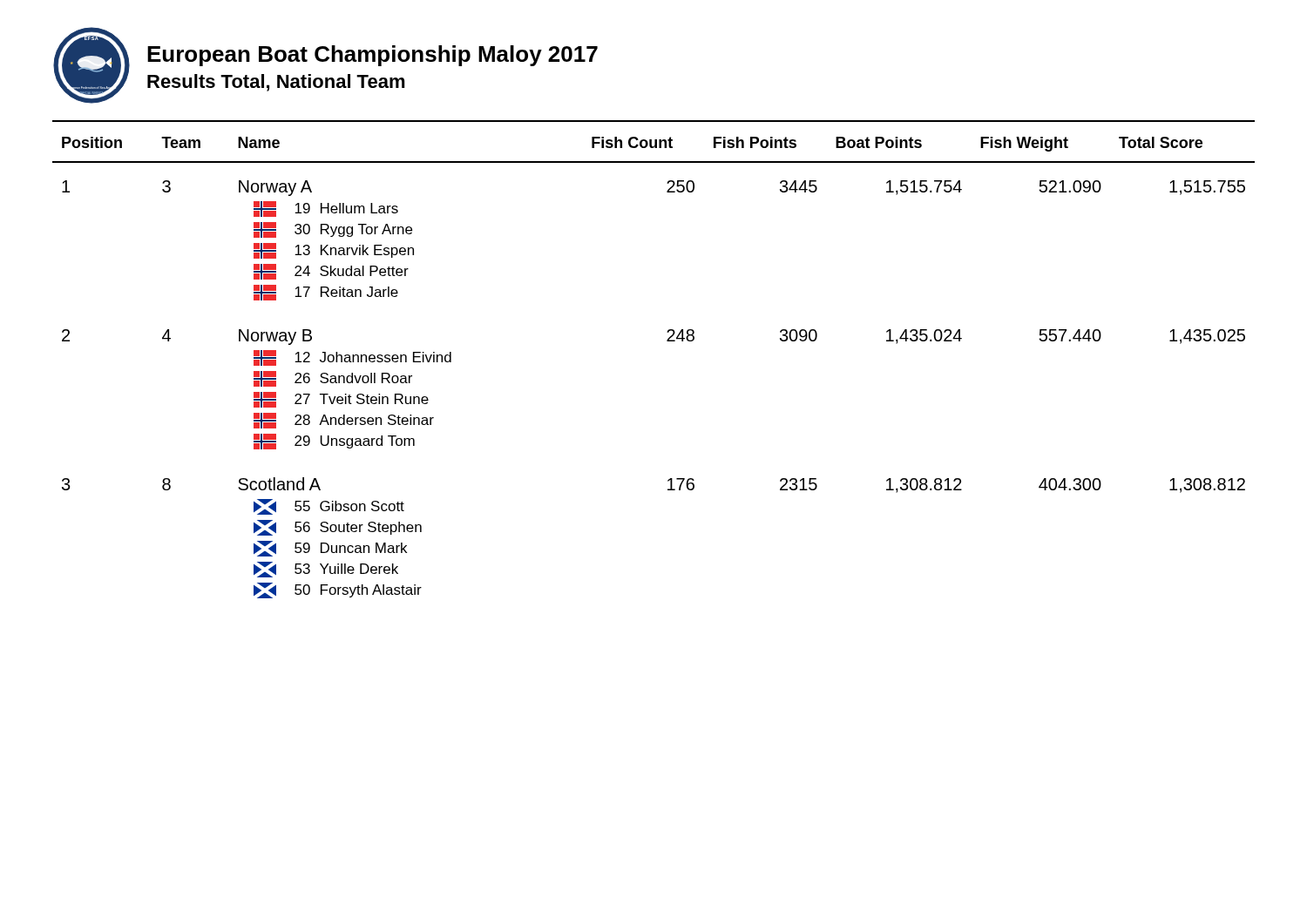Locate the table with the text "Total Score"

point(654,361)
